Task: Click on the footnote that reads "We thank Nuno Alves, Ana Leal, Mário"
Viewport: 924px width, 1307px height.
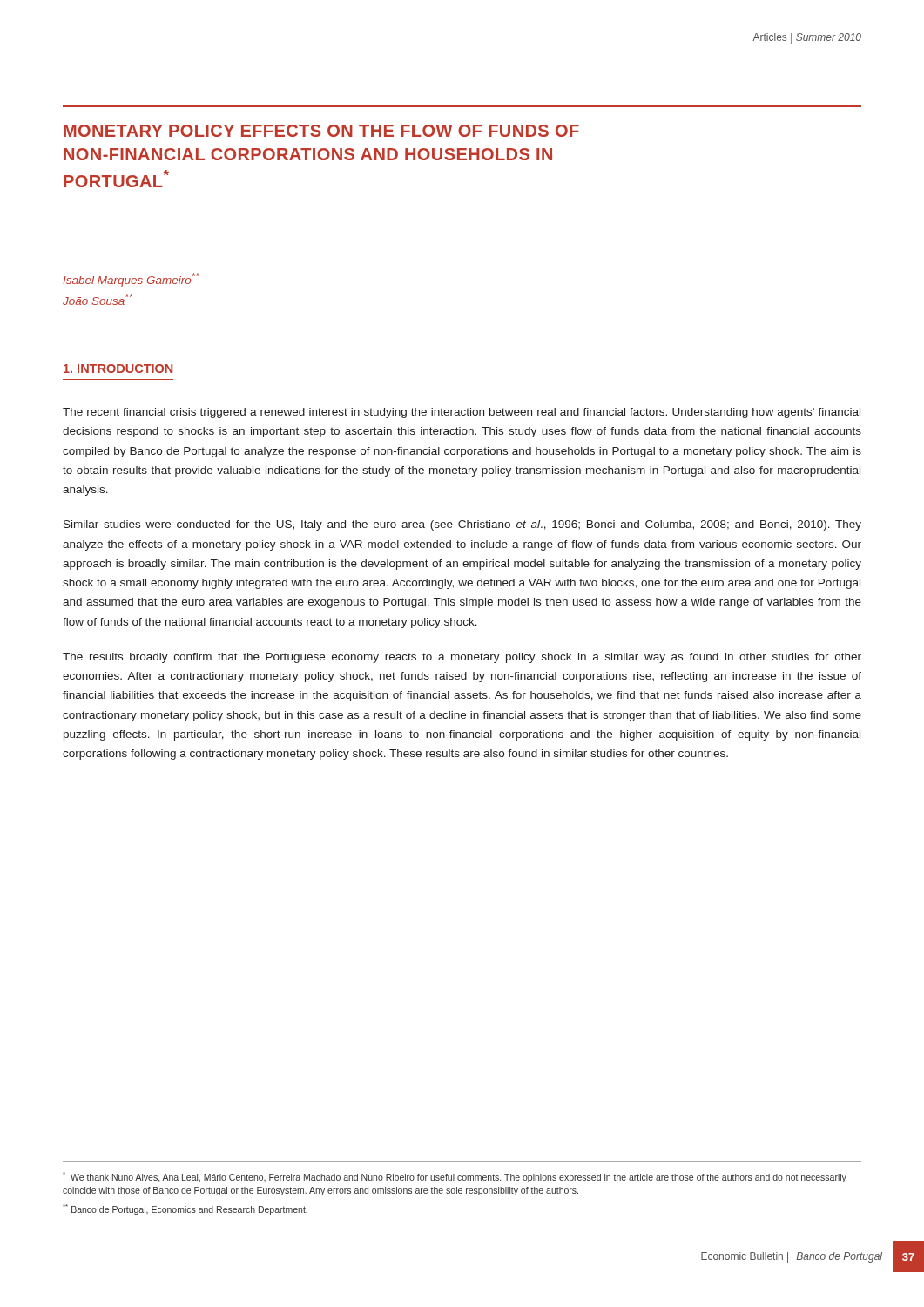Action: point(462,1193)
